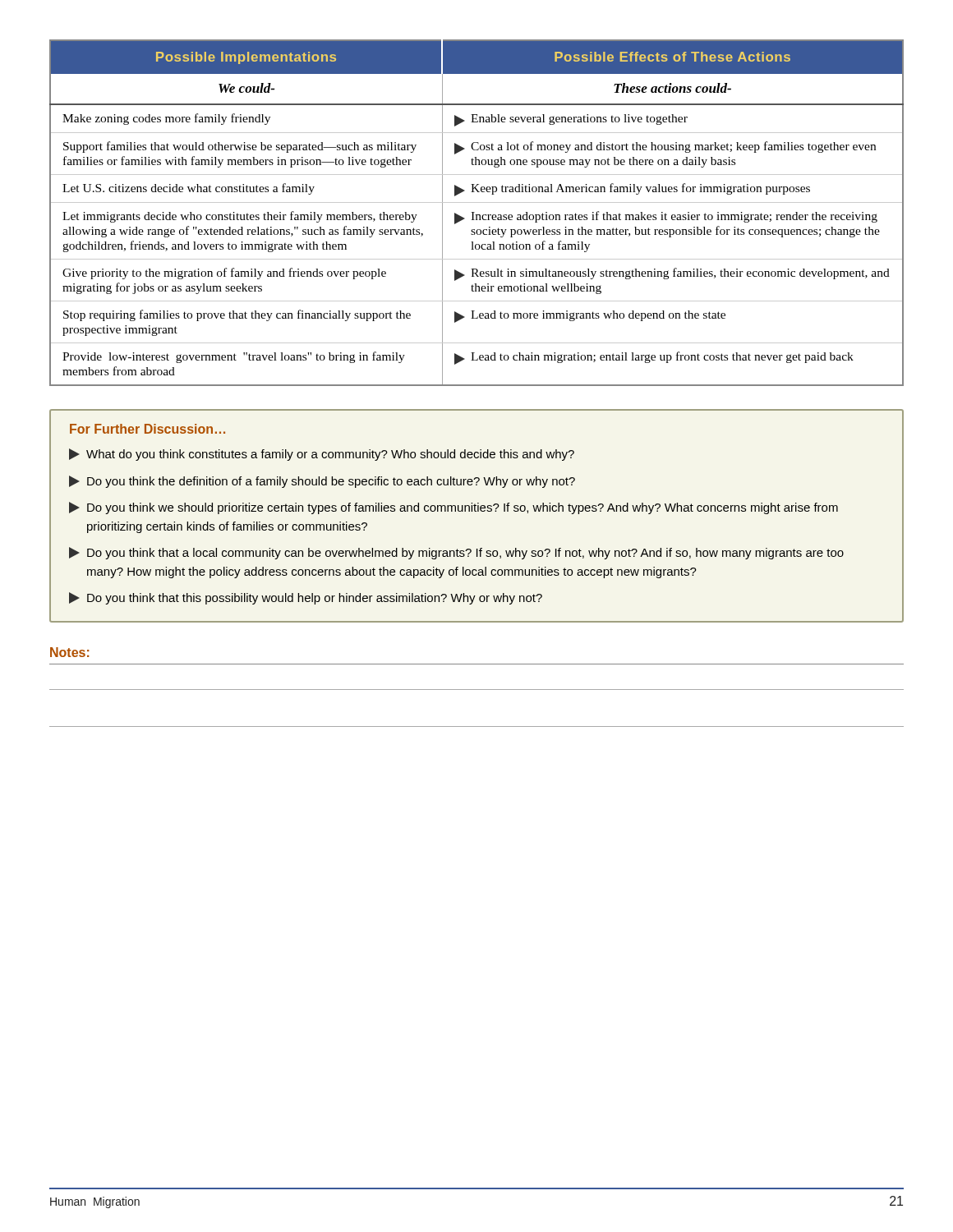This screenshot has height=1232, width=953.
Task: Find the block on this page that starts "Do you think we"
Action: click(x=476, y=517)
